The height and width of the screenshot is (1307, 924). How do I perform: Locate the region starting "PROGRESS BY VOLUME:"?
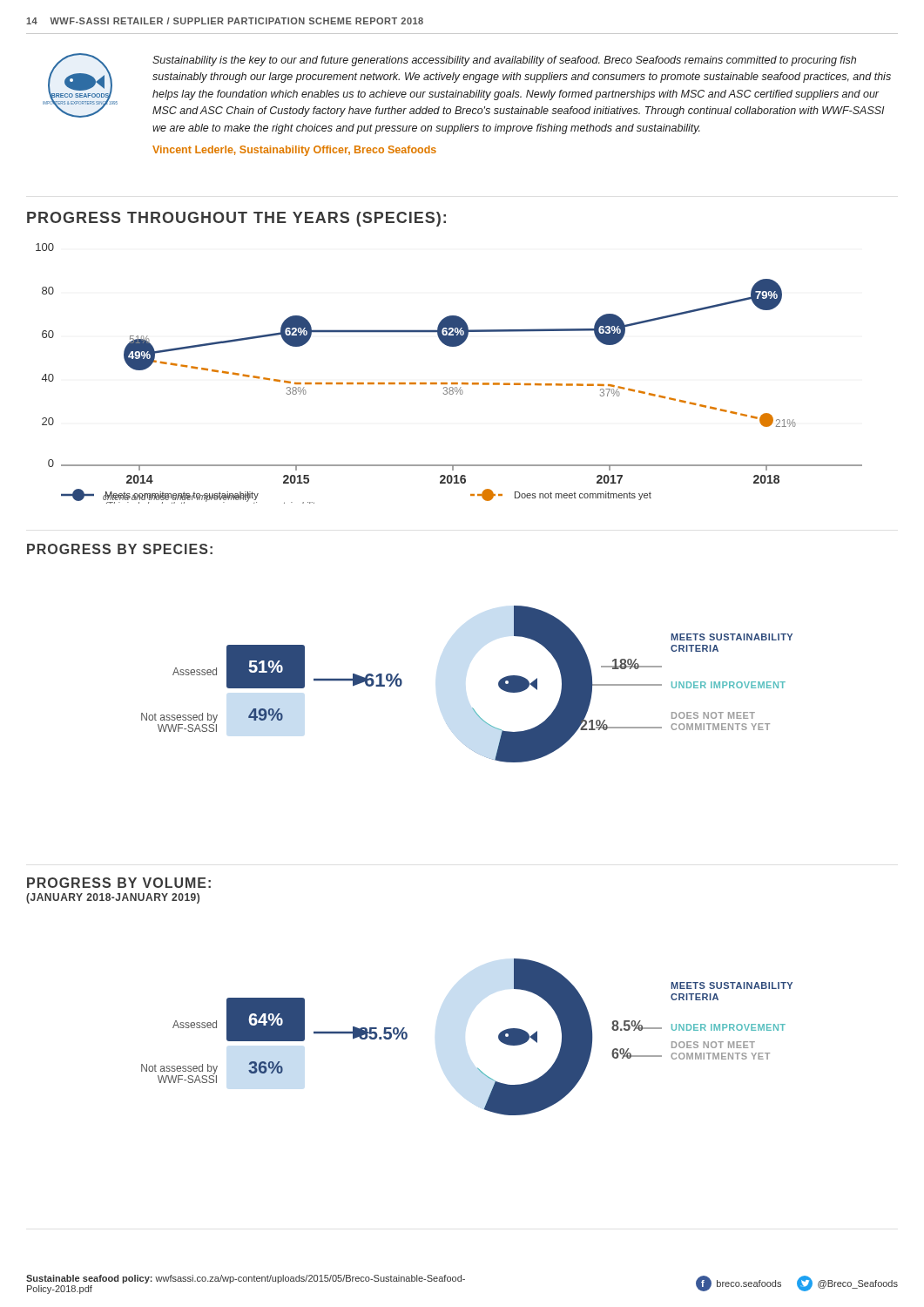click(x=119, y=890)
